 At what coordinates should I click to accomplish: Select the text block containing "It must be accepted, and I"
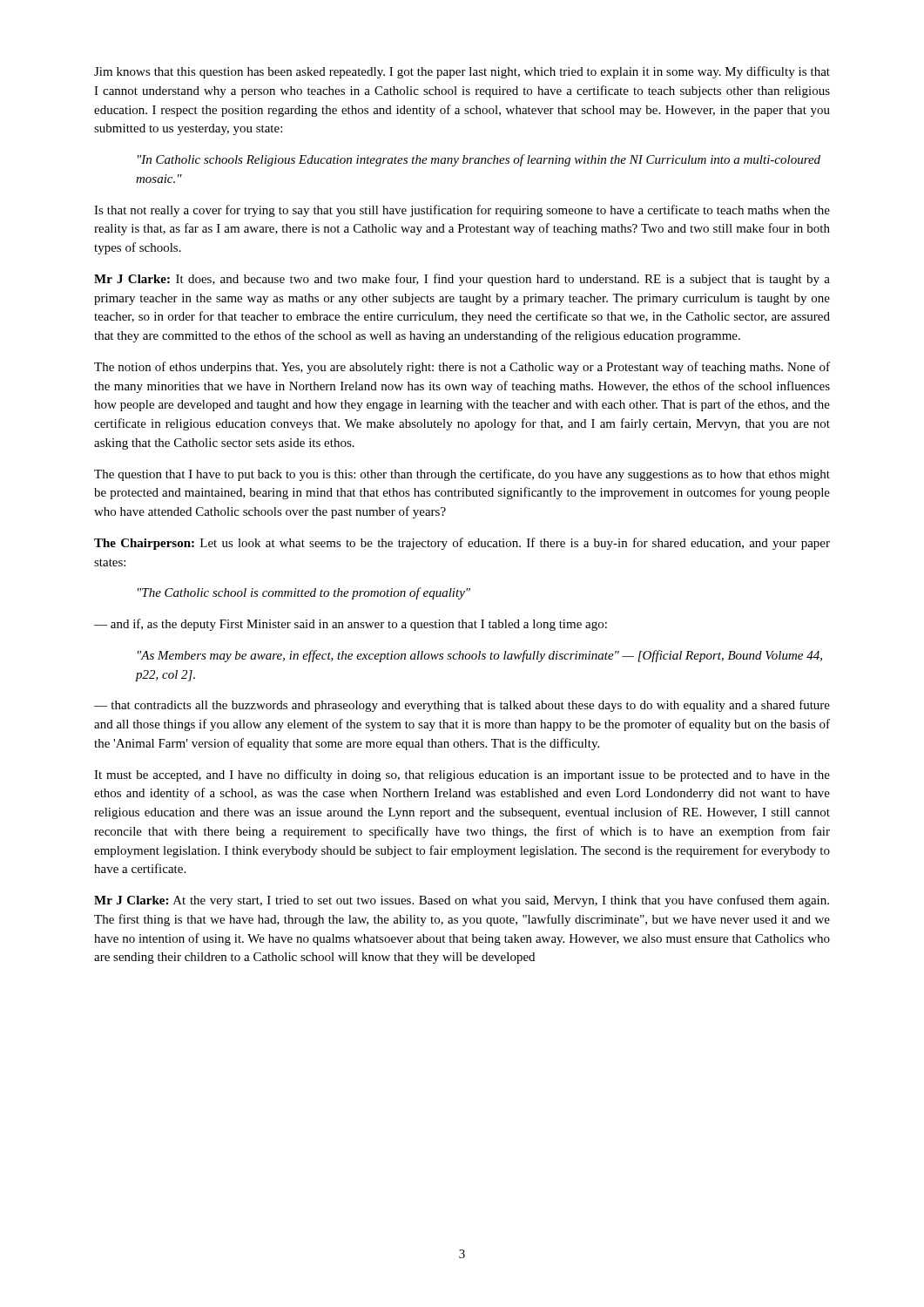462,822
